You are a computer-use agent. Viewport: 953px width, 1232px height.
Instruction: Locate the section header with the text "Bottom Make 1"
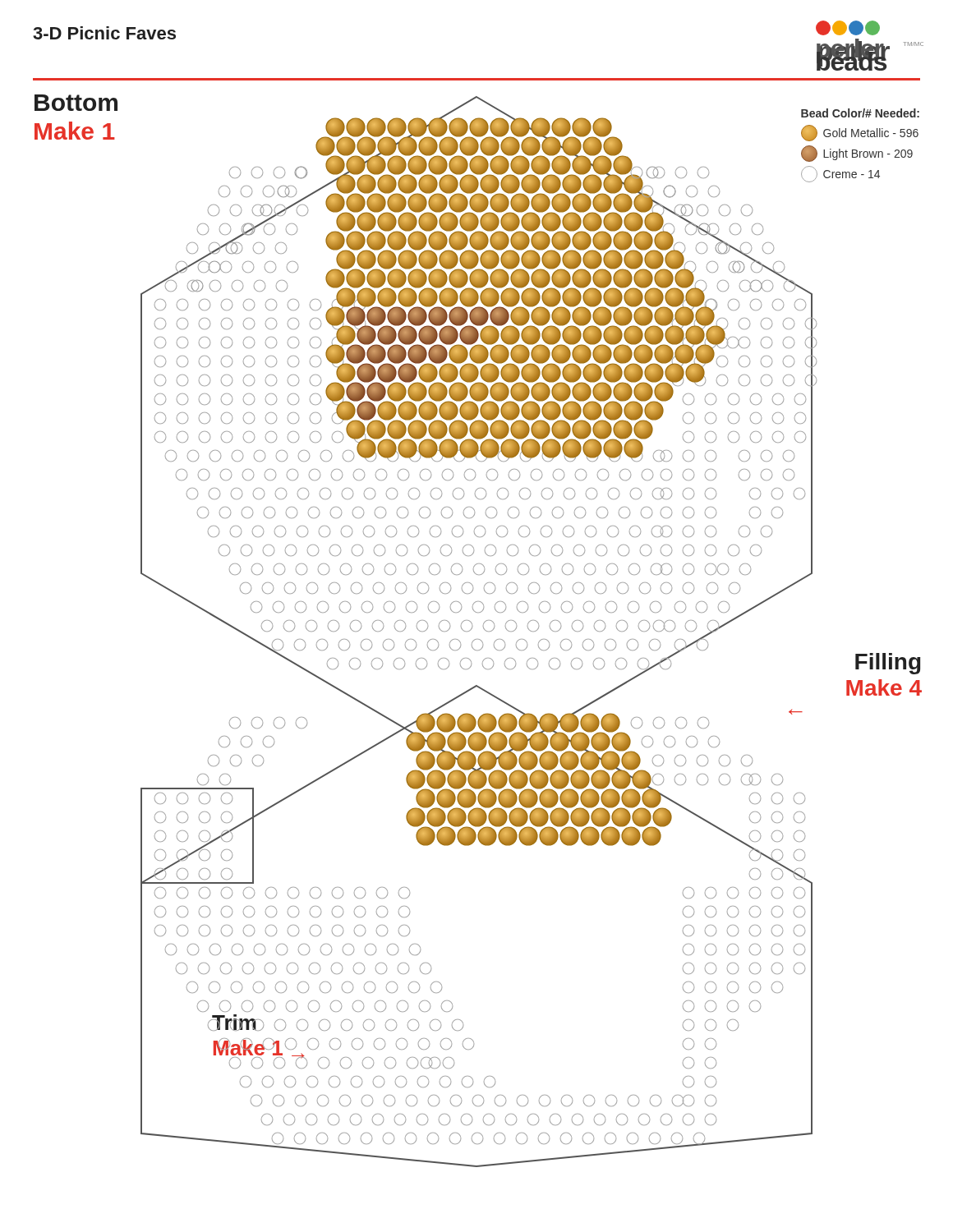(x=76, y=117)
